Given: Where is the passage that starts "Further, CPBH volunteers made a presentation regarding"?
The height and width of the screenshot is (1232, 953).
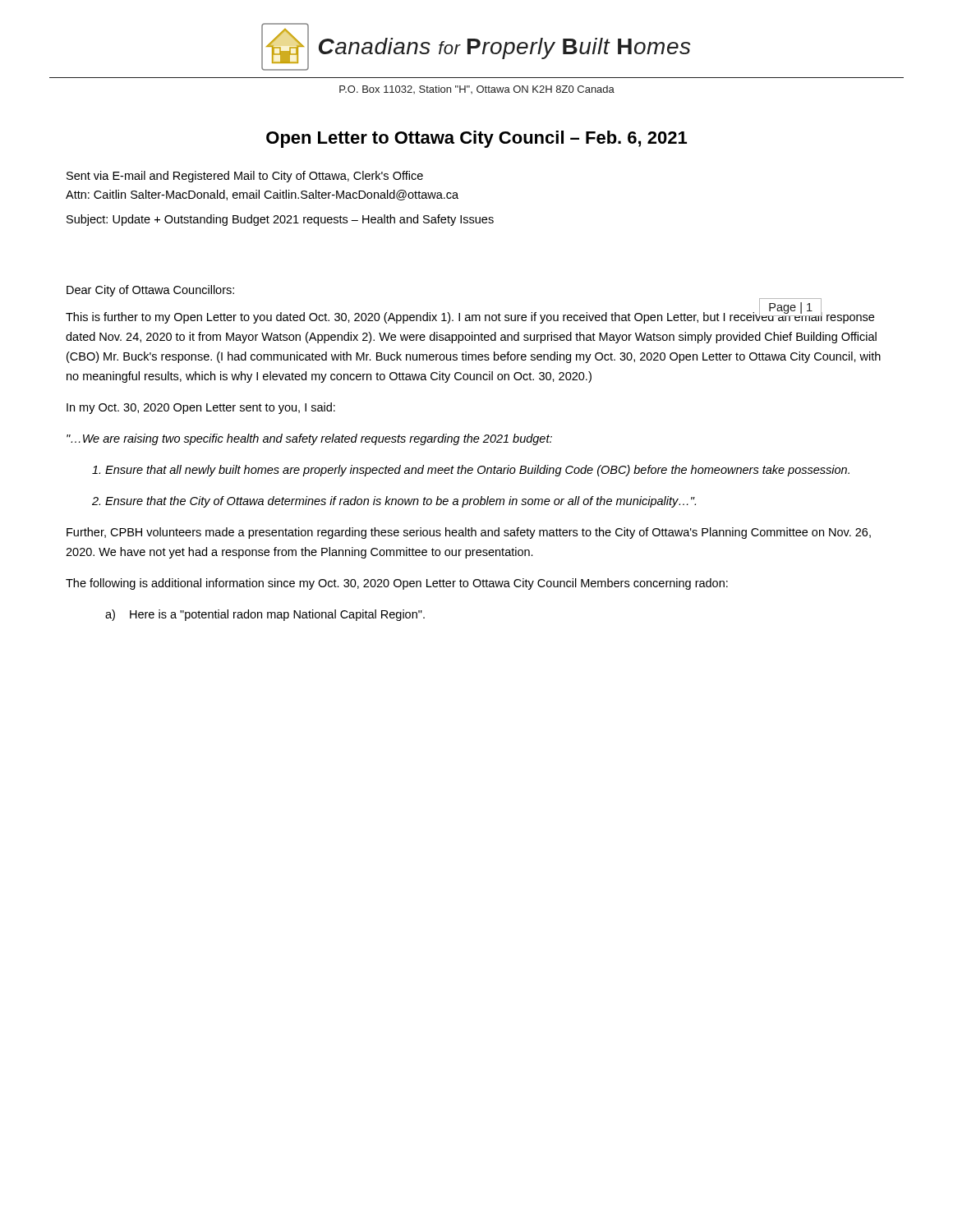Looking at the screenshot, I should 469,542.
